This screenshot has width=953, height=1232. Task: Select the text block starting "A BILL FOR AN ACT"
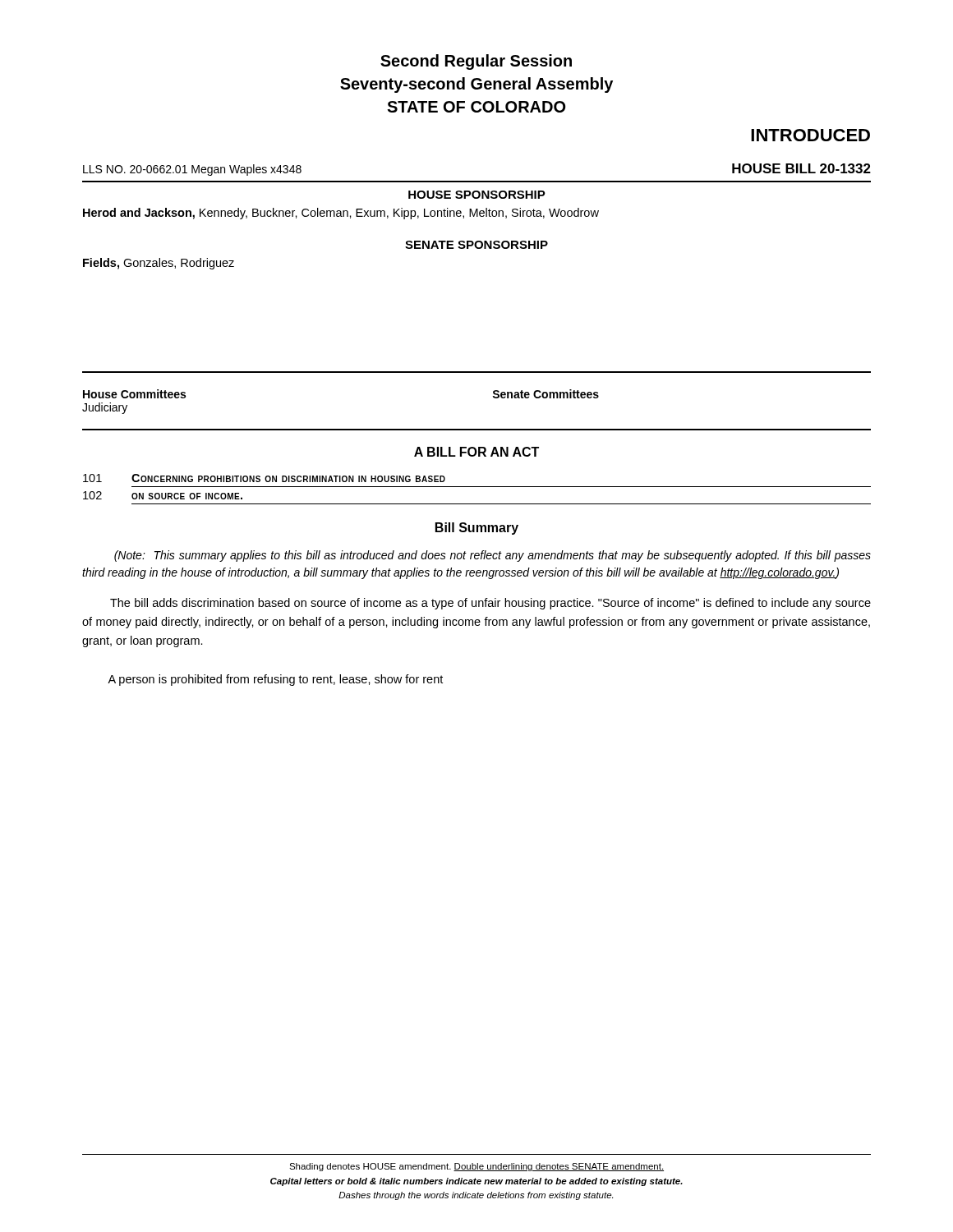tap(476, 452)
